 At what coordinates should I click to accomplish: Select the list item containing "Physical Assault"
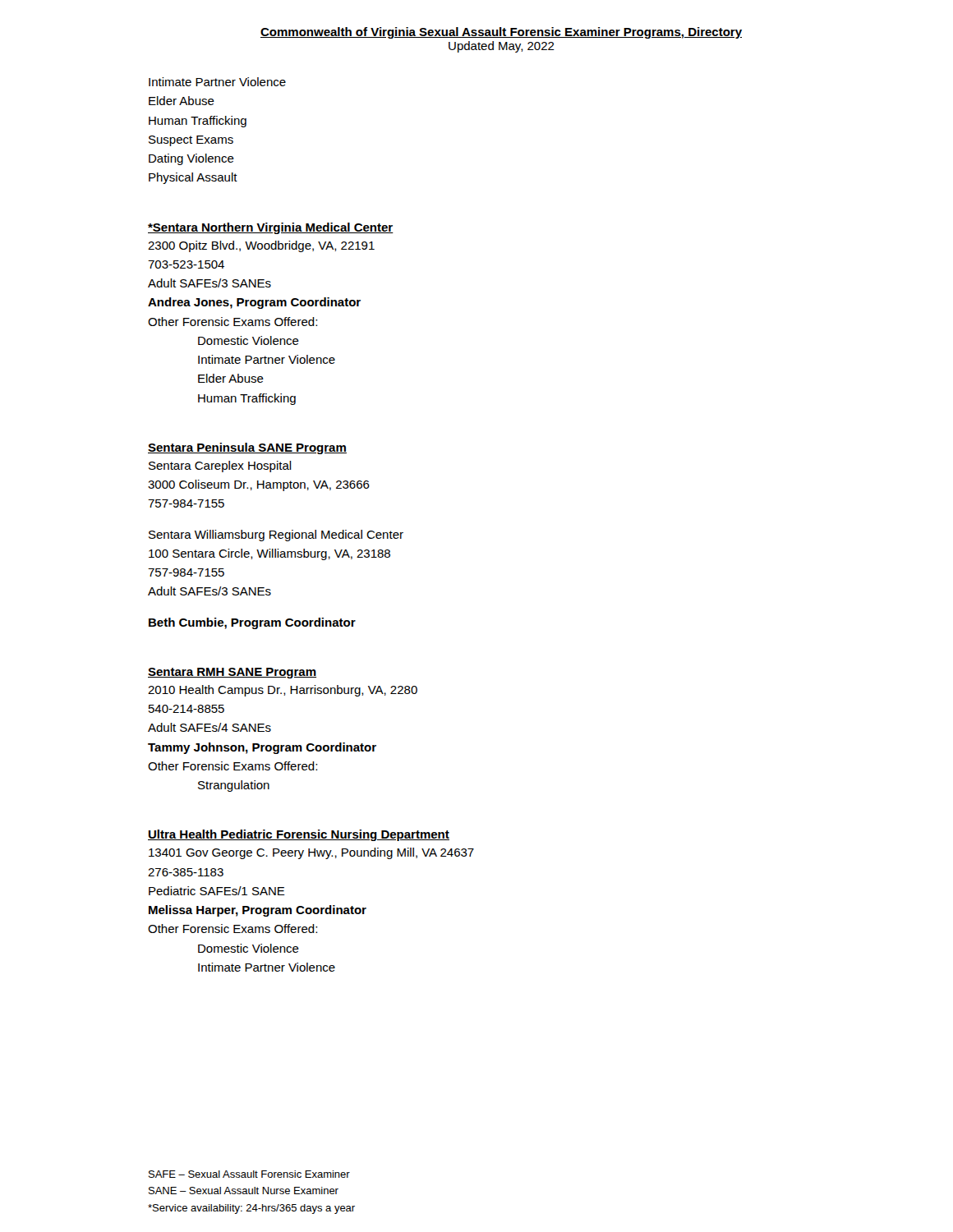tap(192, 177)
